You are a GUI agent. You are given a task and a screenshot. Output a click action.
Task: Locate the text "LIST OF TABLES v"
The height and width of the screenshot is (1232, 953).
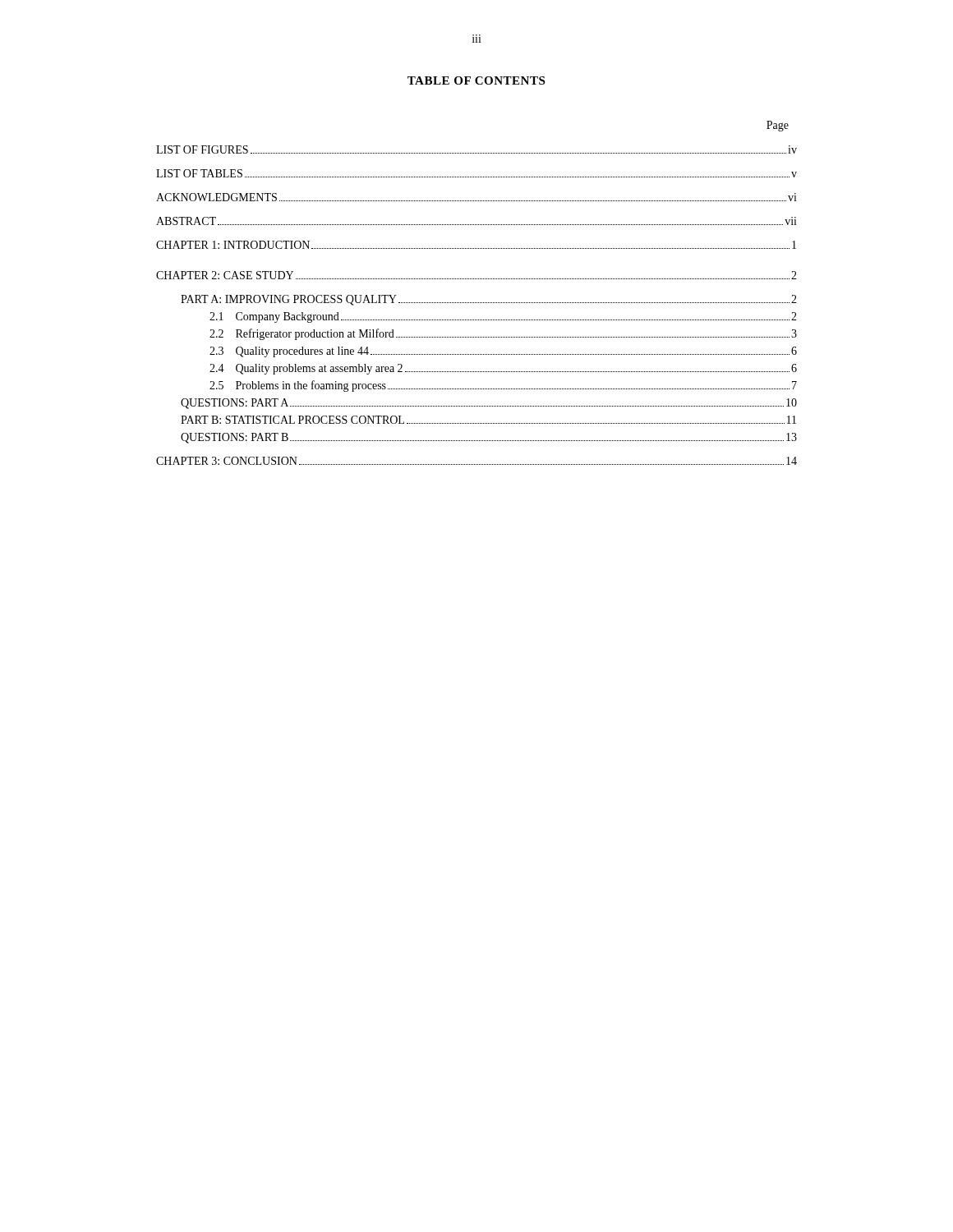476,174
